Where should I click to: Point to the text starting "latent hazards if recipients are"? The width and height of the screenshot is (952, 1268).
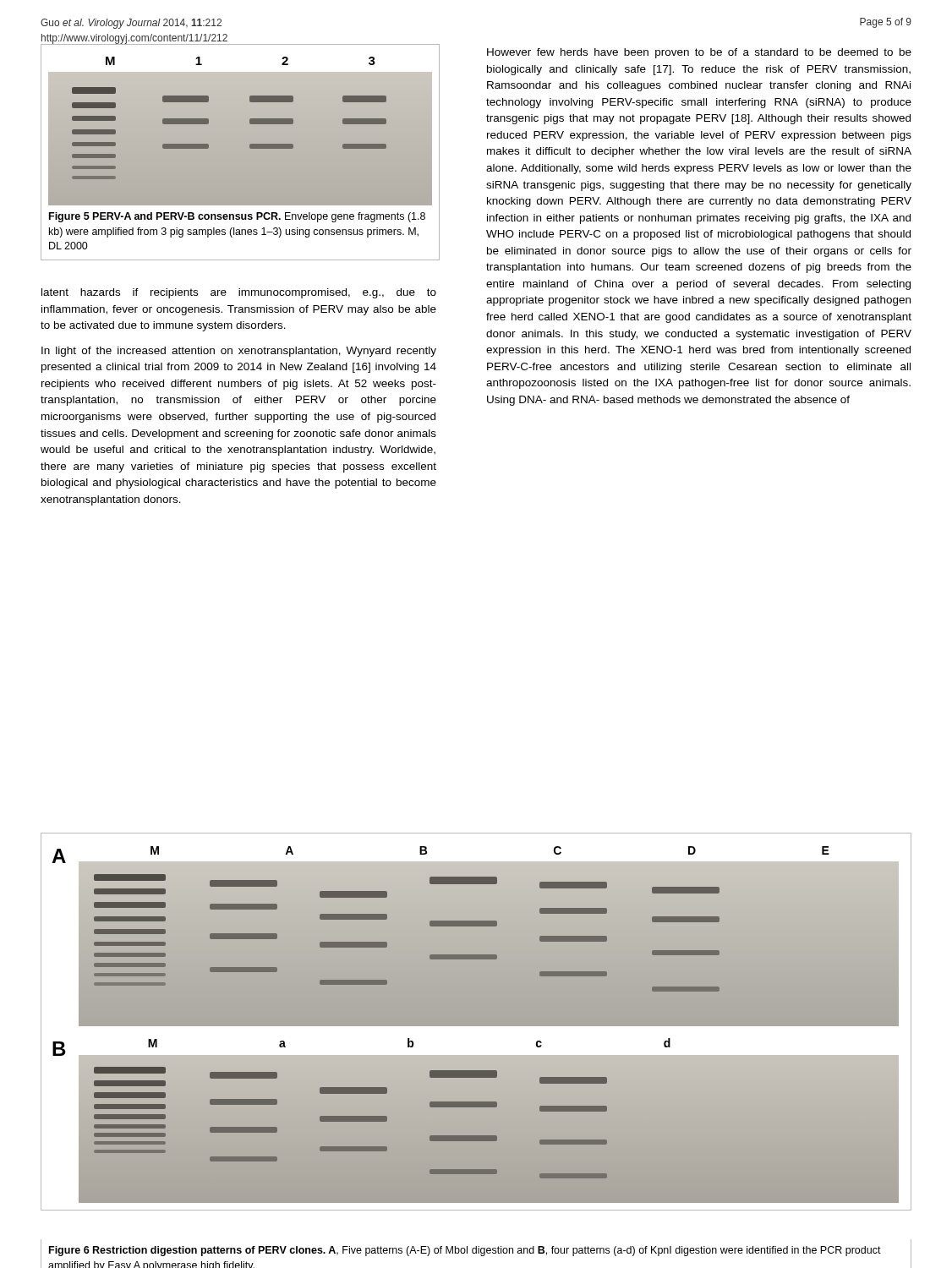tap(238, 396)
